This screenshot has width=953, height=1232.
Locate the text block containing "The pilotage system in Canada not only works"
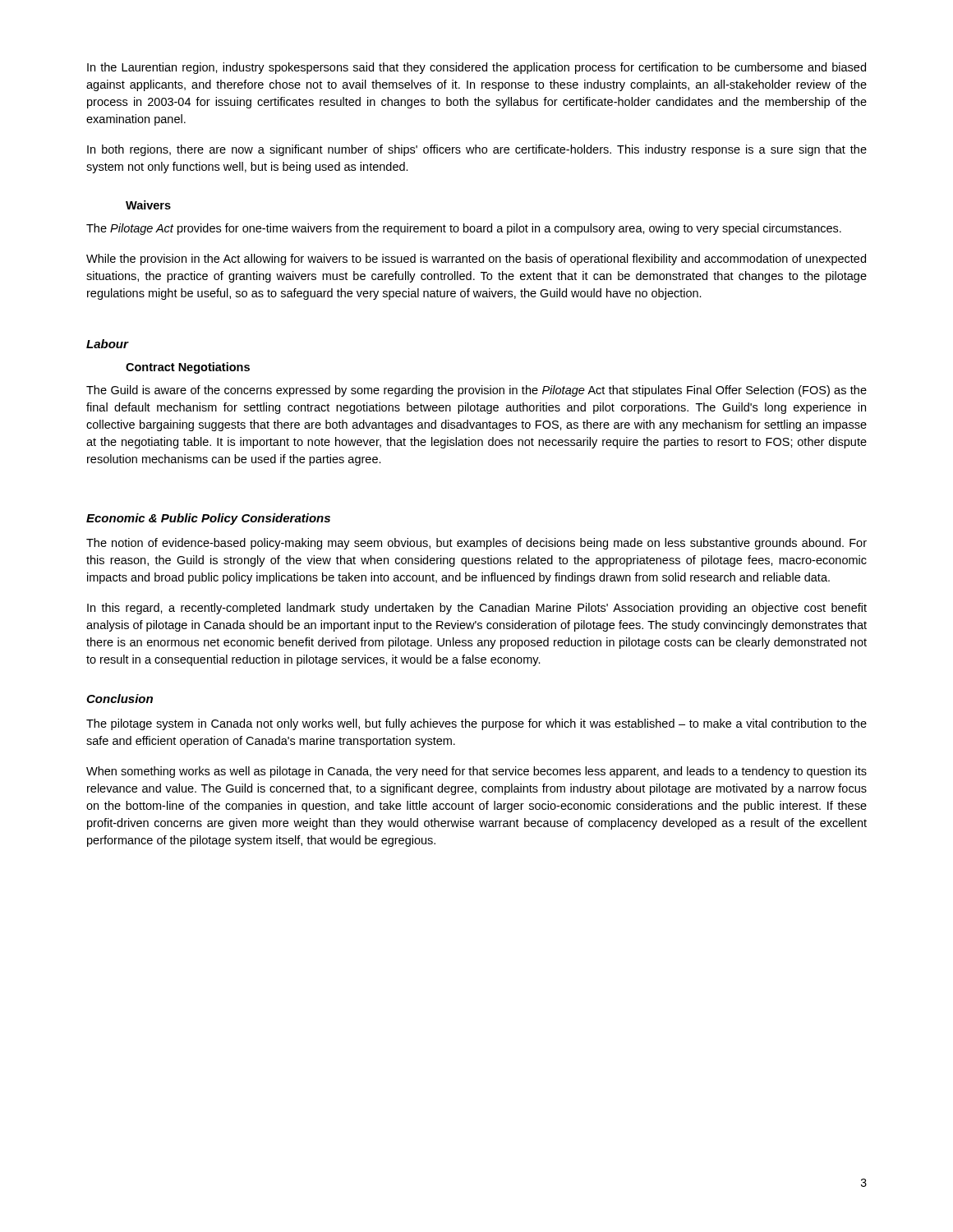coord(476,732)
